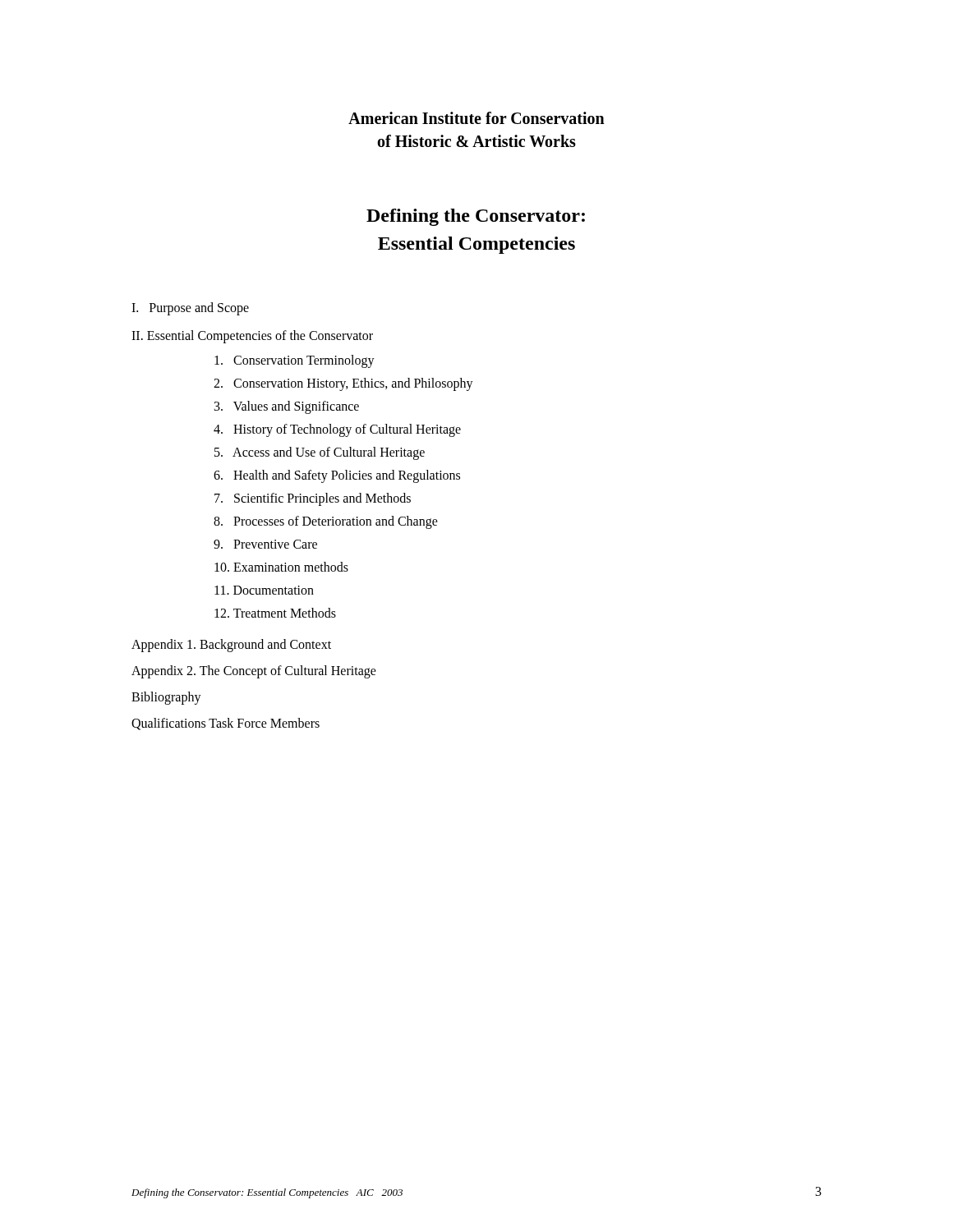This screenshot has height=1232, width=953.
Task: Find the list item that says "4. History of Technology of Cultural"
Action: coord(337,429)
